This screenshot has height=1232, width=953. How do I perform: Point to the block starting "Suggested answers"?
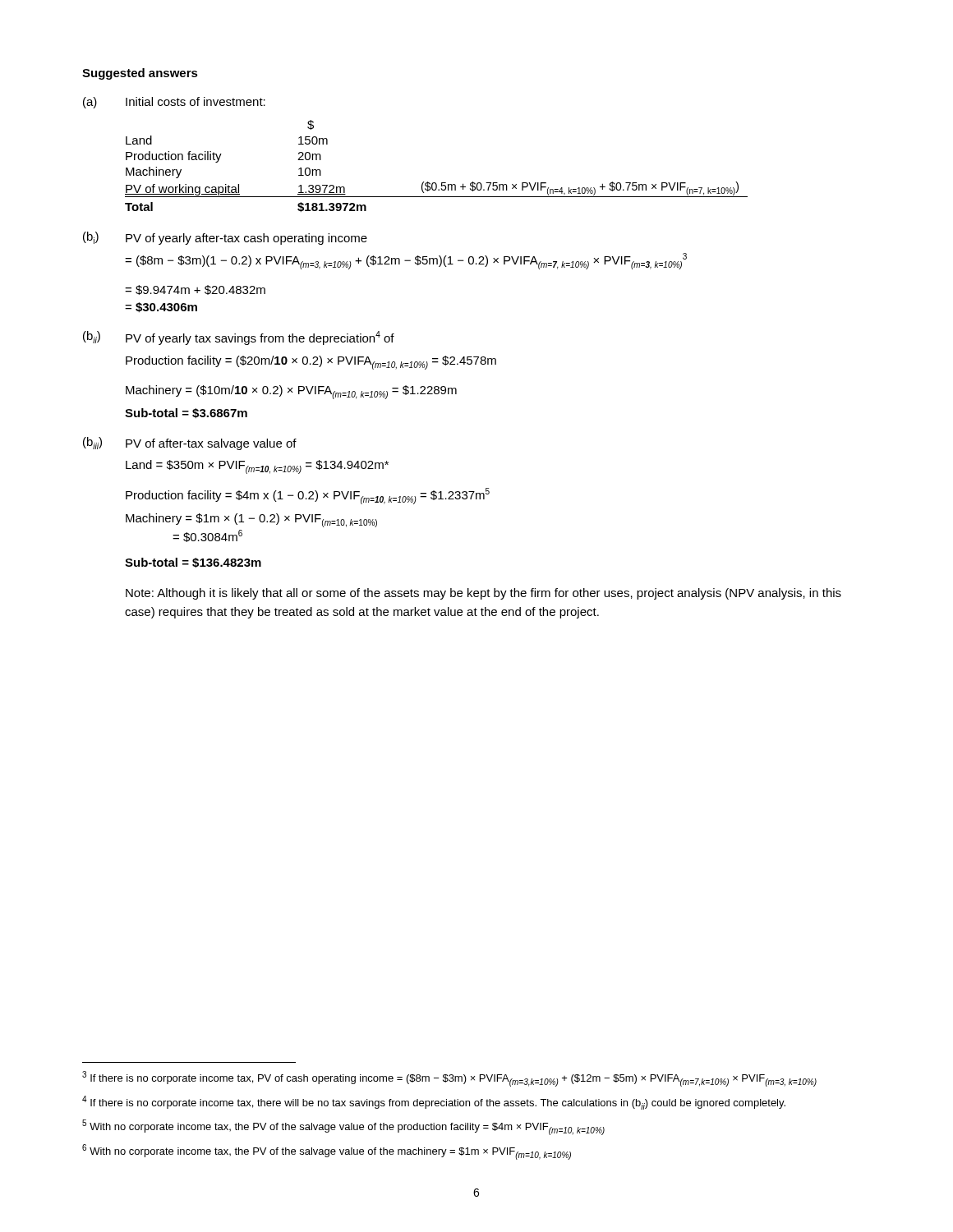pyautogui.click(x=140, y=73)
